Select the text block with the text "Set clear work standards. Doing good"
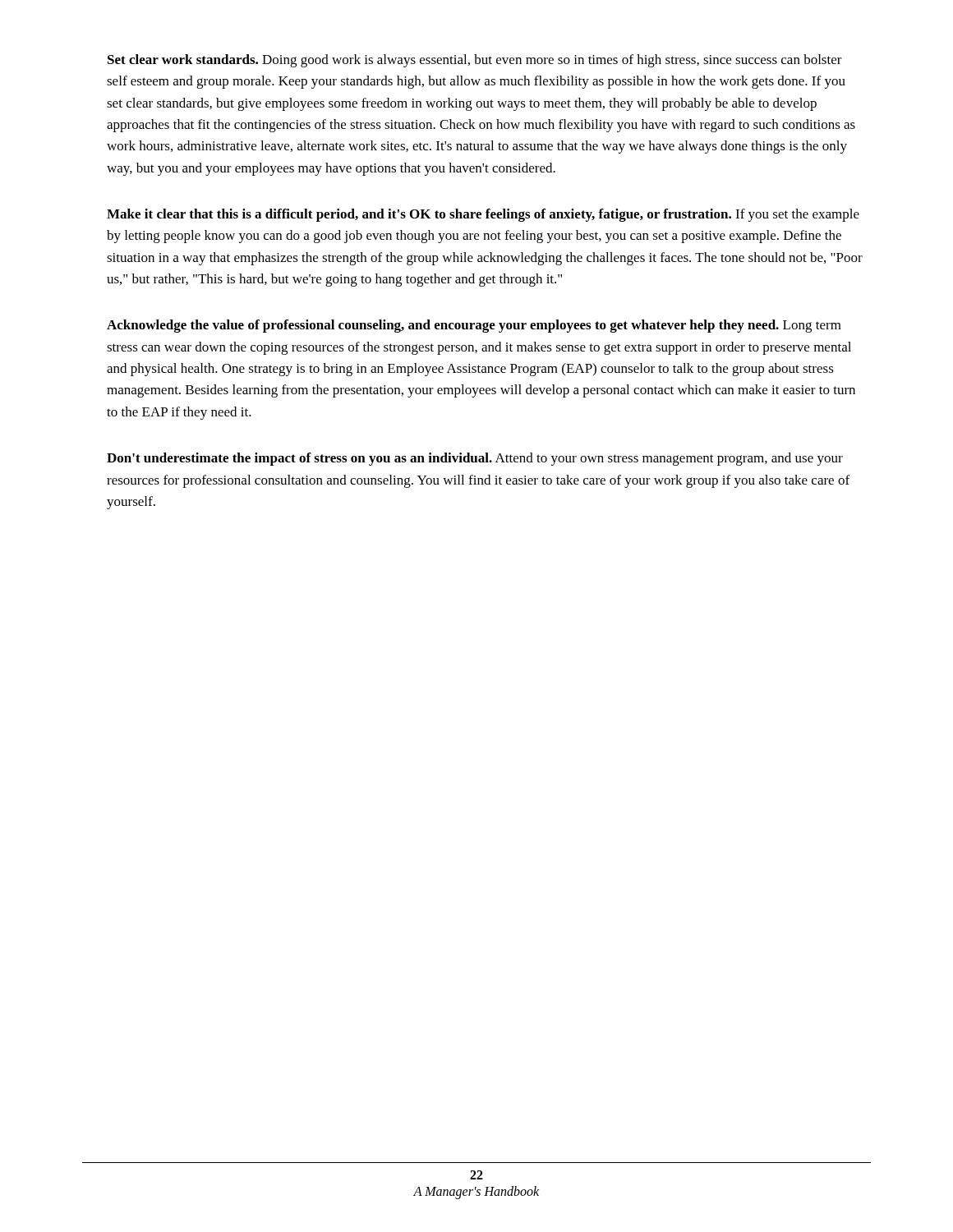The width and height of the screenshot is (953, 1232). click(481, 114)
